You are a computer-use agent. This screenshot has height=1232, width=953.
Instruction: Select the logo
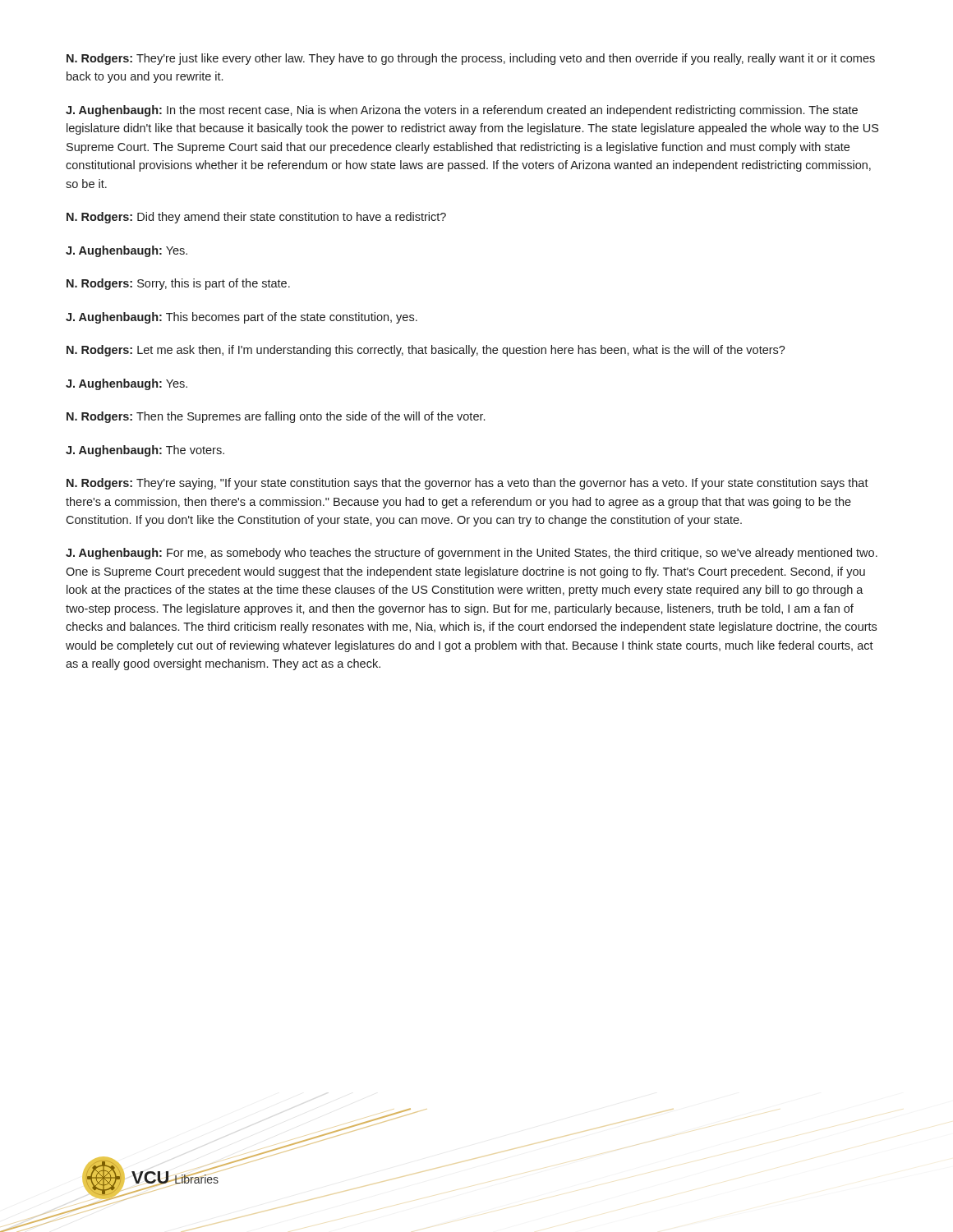coord(476,1162)
